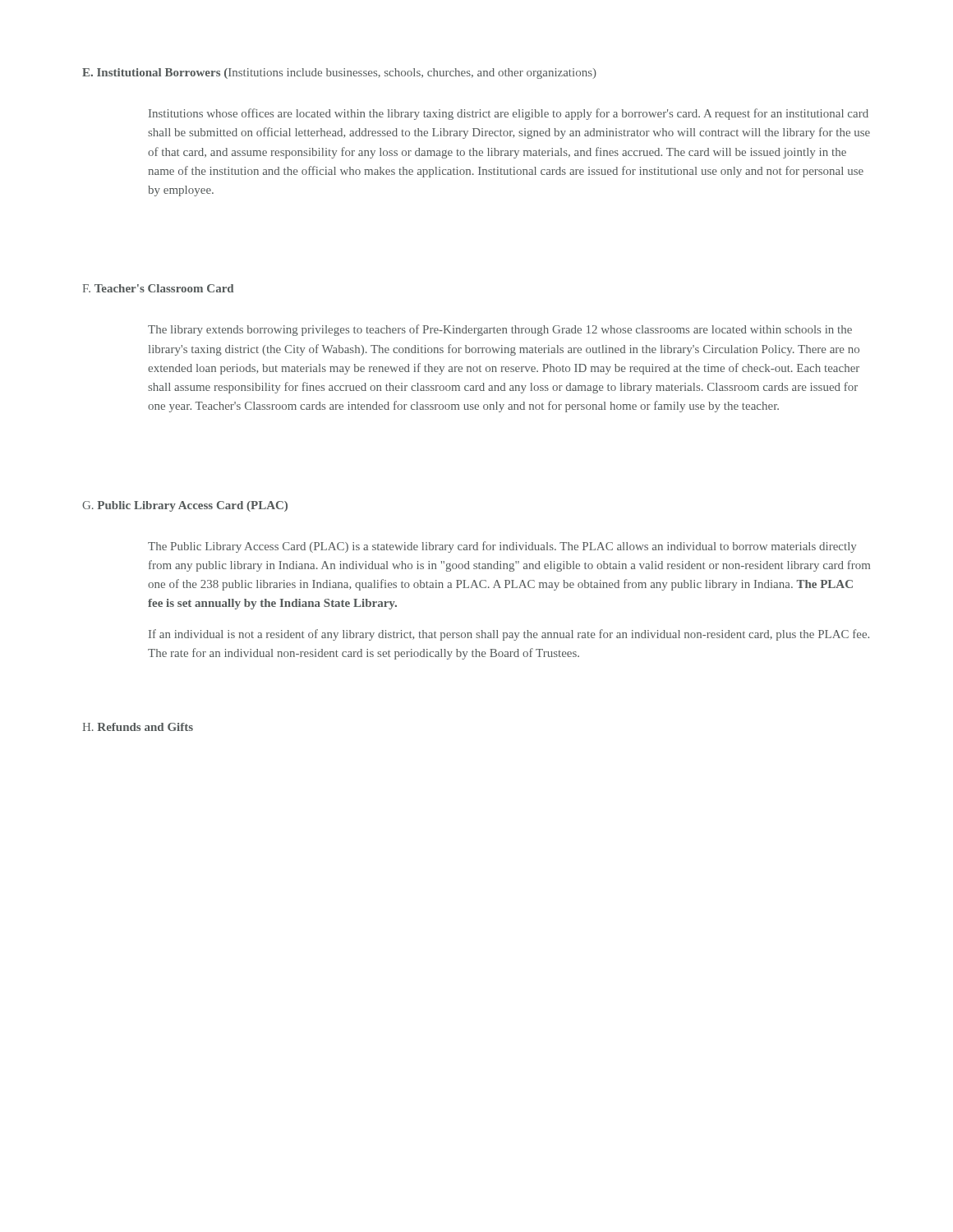953x1232 pixels.
Task: Locate the text "F. Teacher's Classroom Card"
Action: coord(158,288)
